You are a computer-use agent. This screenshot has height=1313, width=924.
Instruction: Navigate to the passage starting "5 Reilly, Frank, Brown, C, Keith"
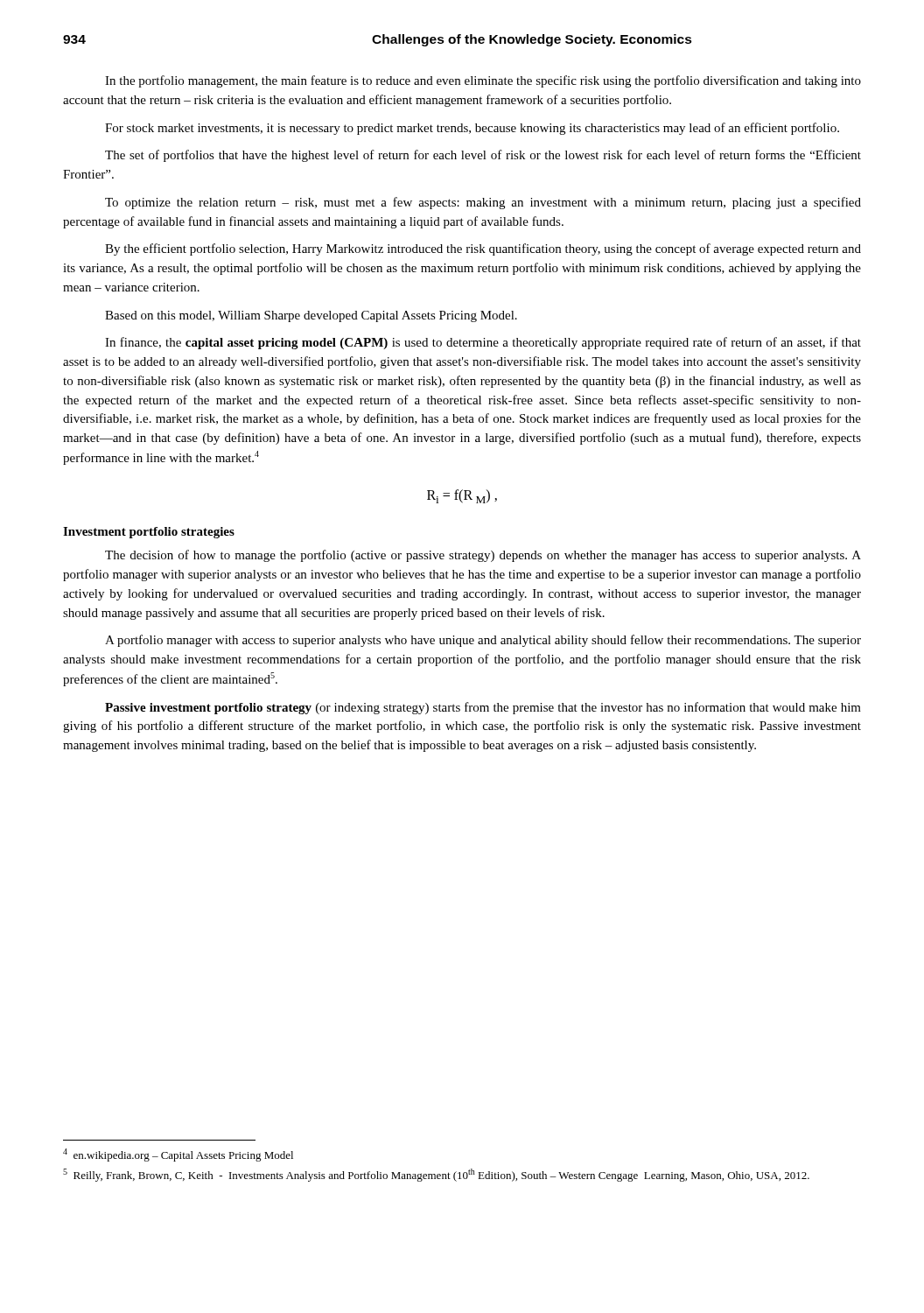[x=462, y=1175]
